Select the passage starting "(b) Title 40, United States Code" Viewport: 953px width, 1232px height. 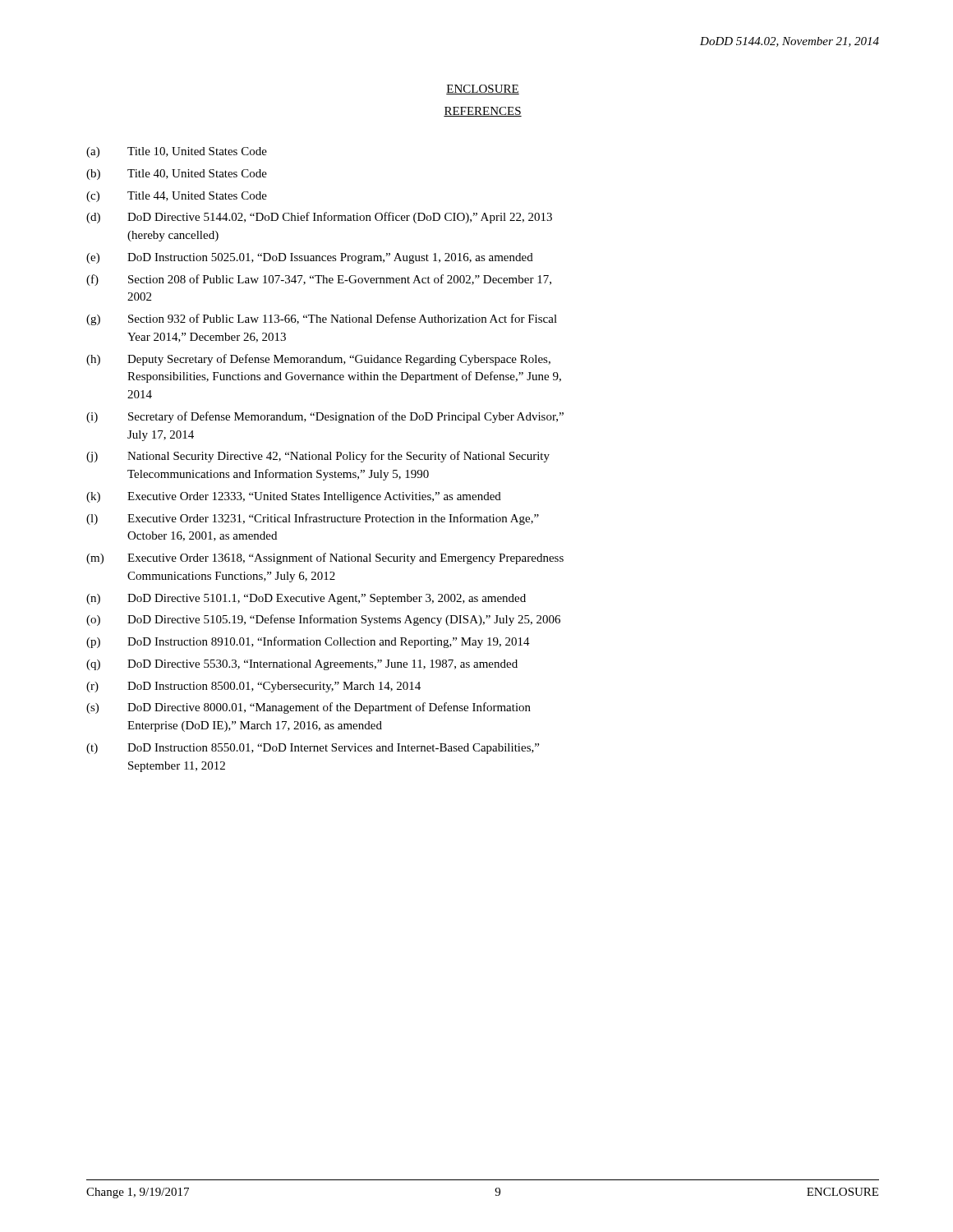(177, 175)
